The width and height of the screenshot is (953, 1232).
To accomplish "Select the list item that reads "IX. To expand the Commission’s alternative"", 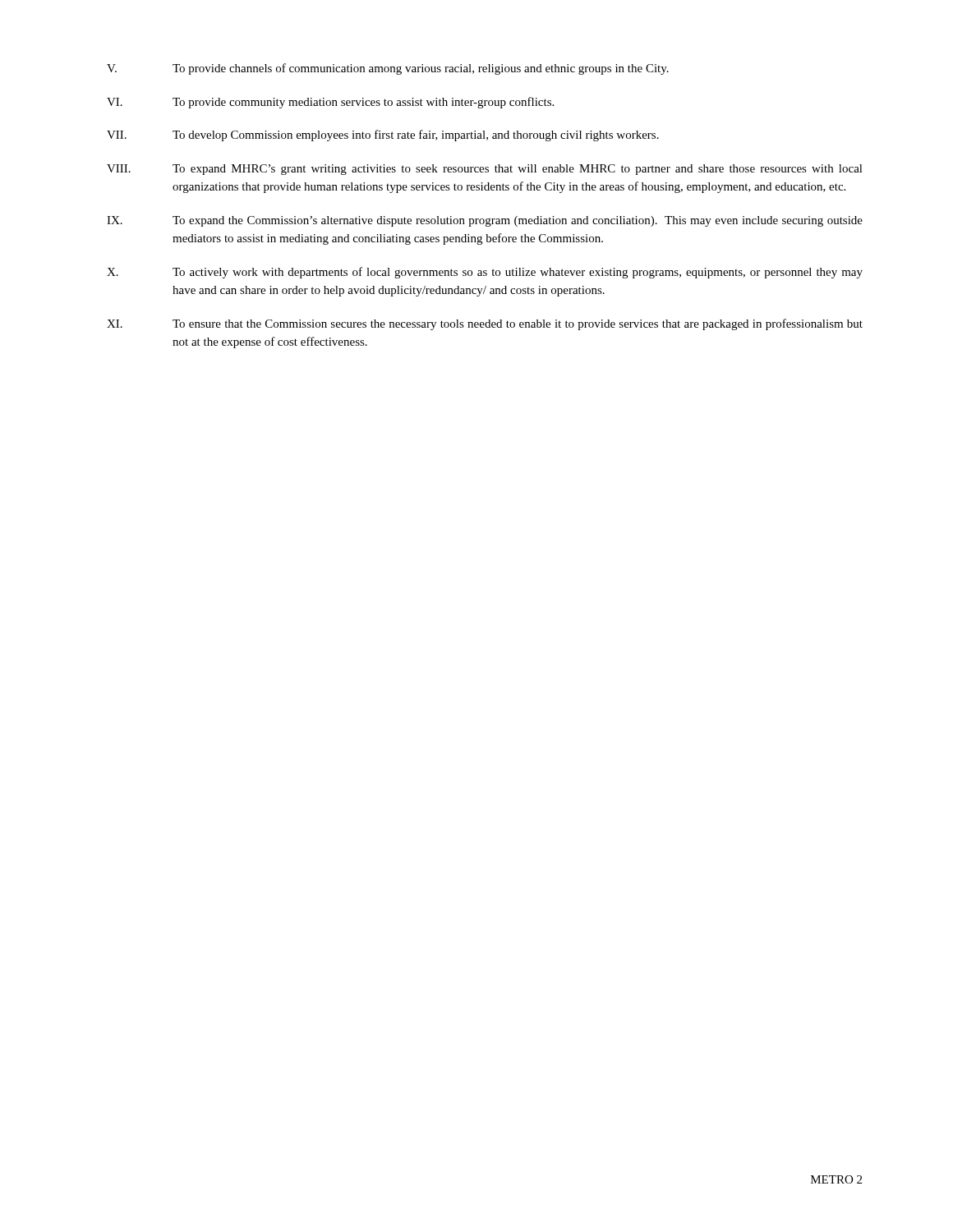I will pos(485,229).
